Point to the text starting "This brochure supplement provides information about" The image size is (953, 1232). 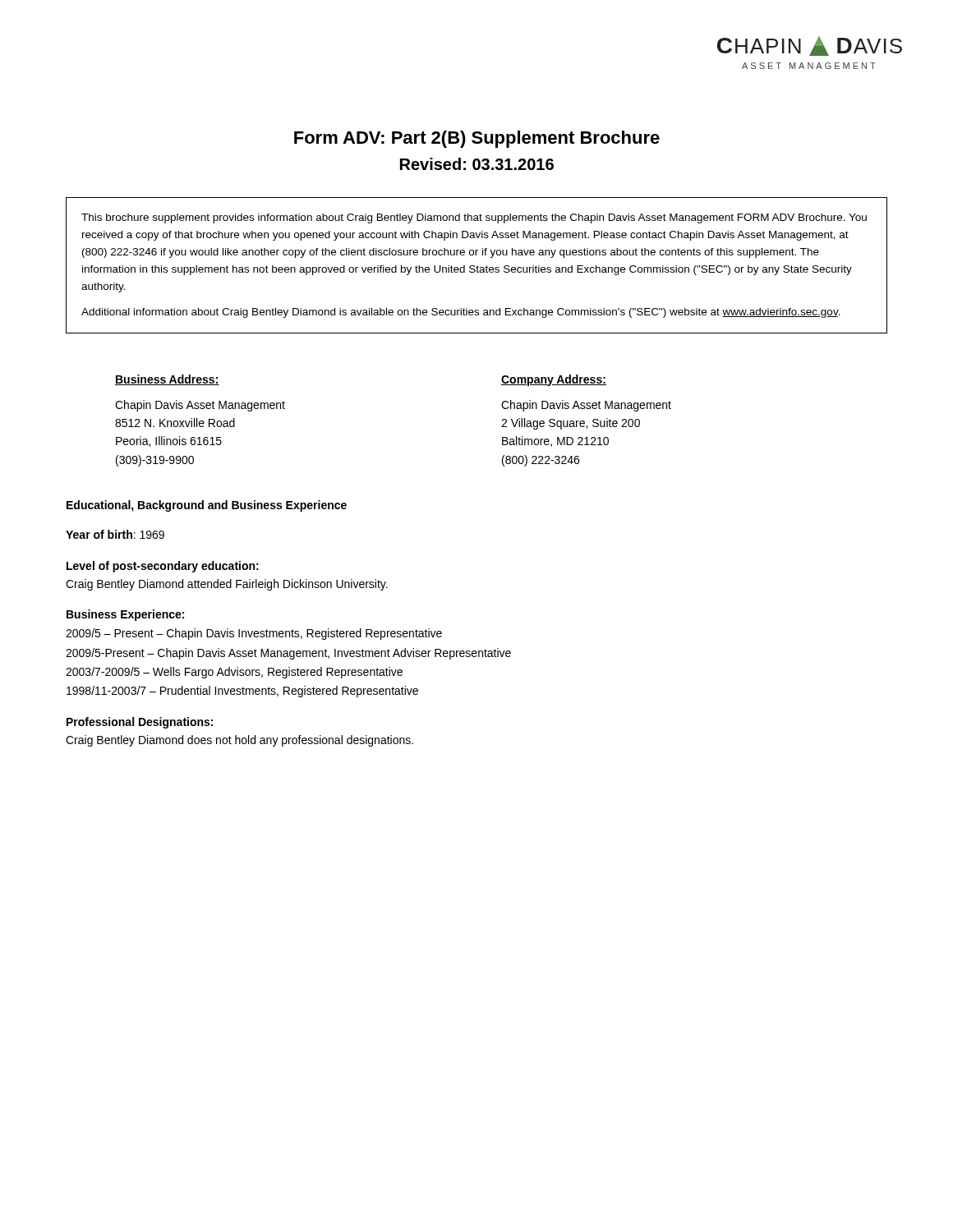tap(476, 265)
